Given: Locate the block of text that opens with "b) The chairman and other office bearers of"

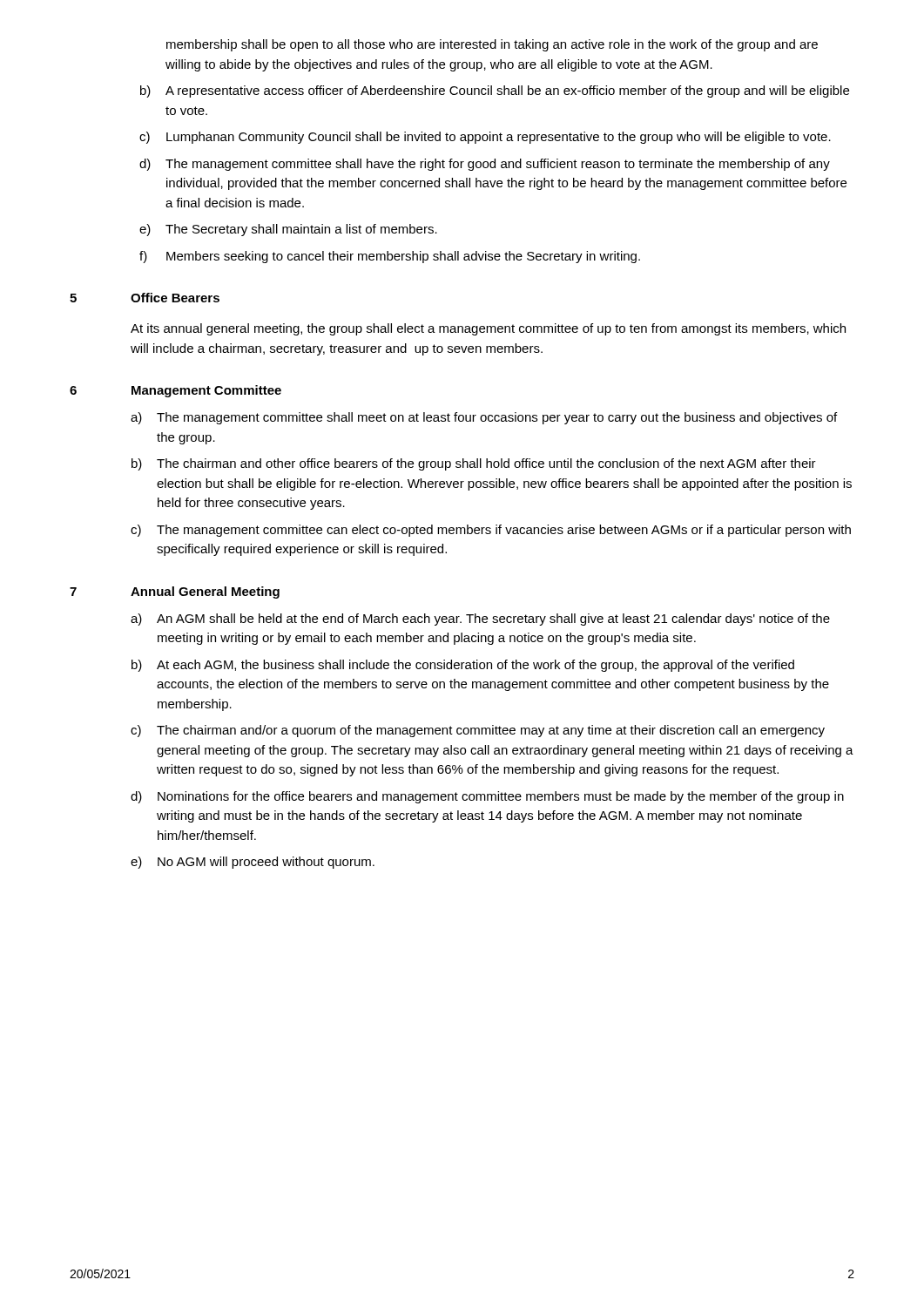Looking at the screenshot, I should pyautogui.click(x=492, y=483).
